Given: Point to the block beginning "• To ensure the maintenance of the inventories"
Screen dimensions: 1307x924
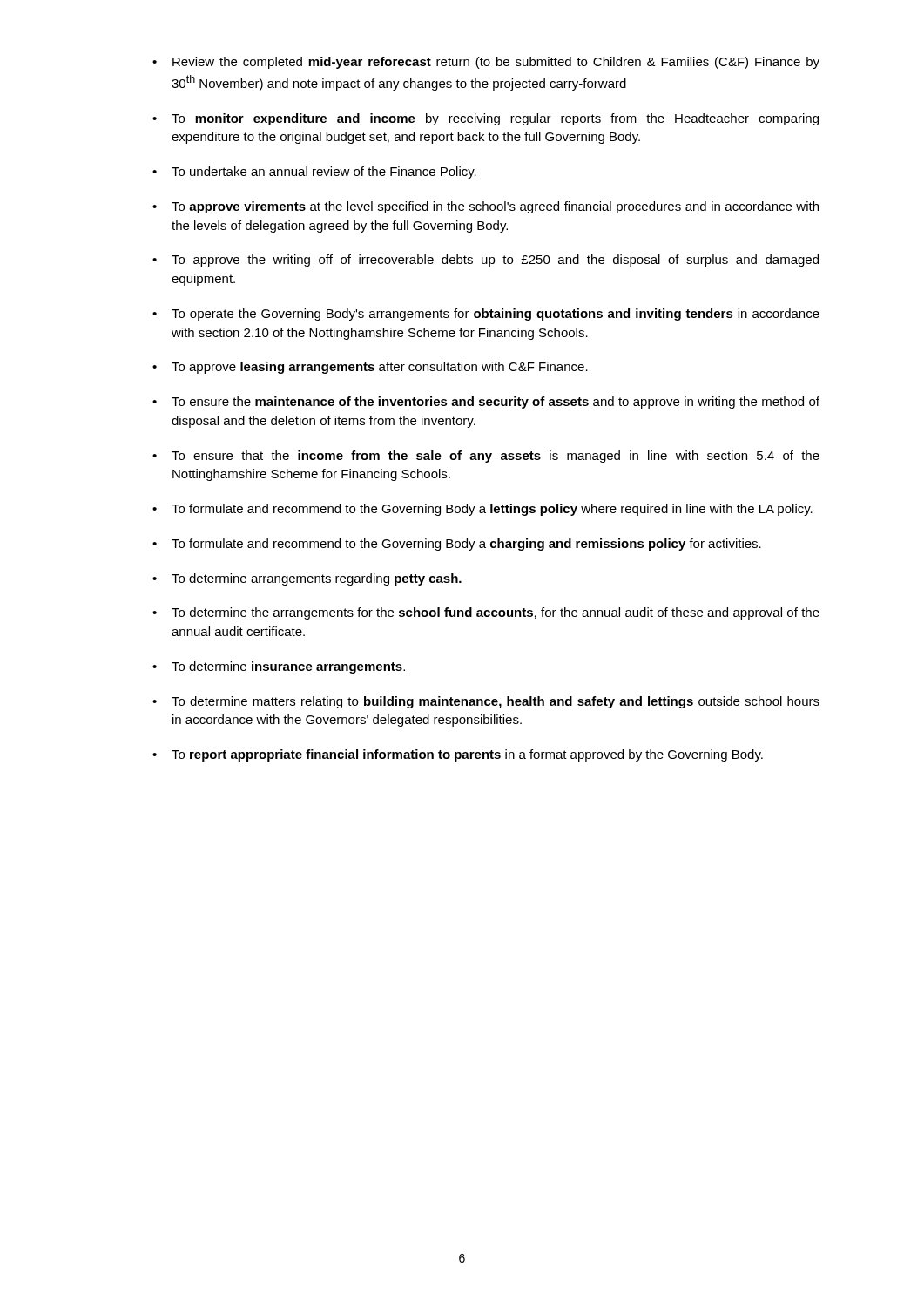Looking at the screenshot, I should click(486, 411).
